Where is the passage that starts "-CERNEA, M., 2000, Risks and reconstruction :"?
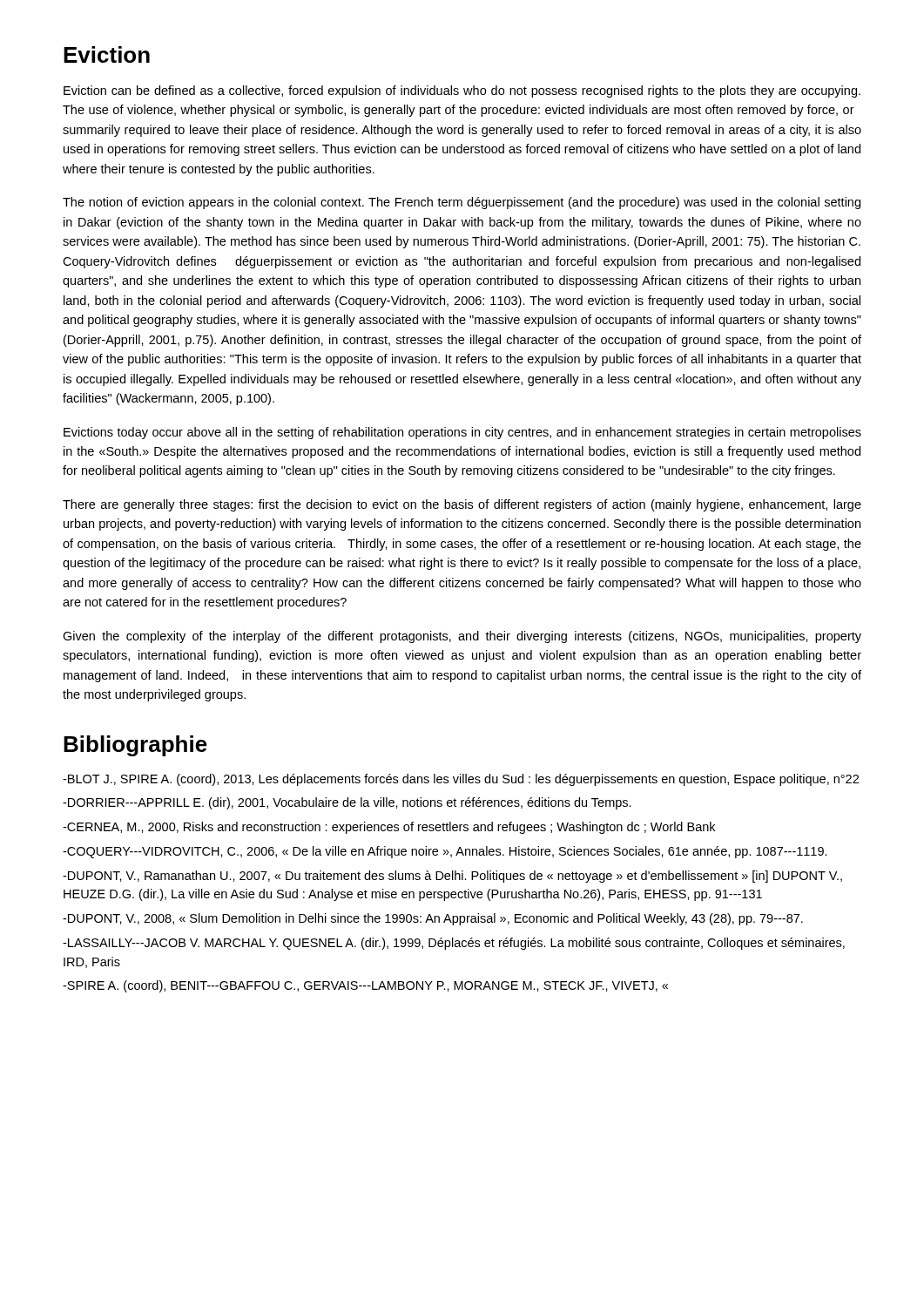 click(x=389, y=827)
